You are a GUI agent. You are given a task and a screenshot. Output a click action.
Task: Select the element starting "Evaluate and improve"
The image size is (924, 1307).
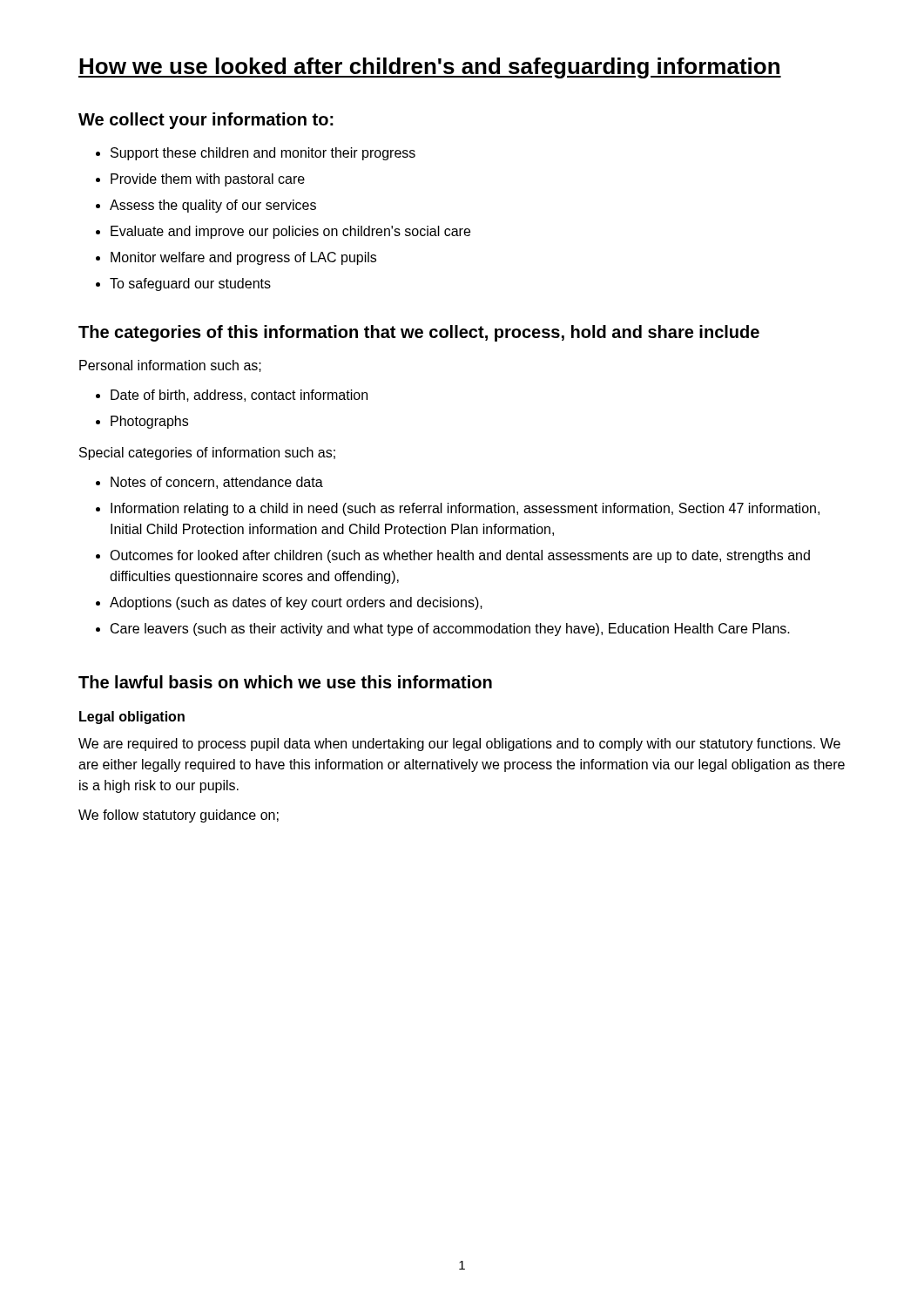290,231
